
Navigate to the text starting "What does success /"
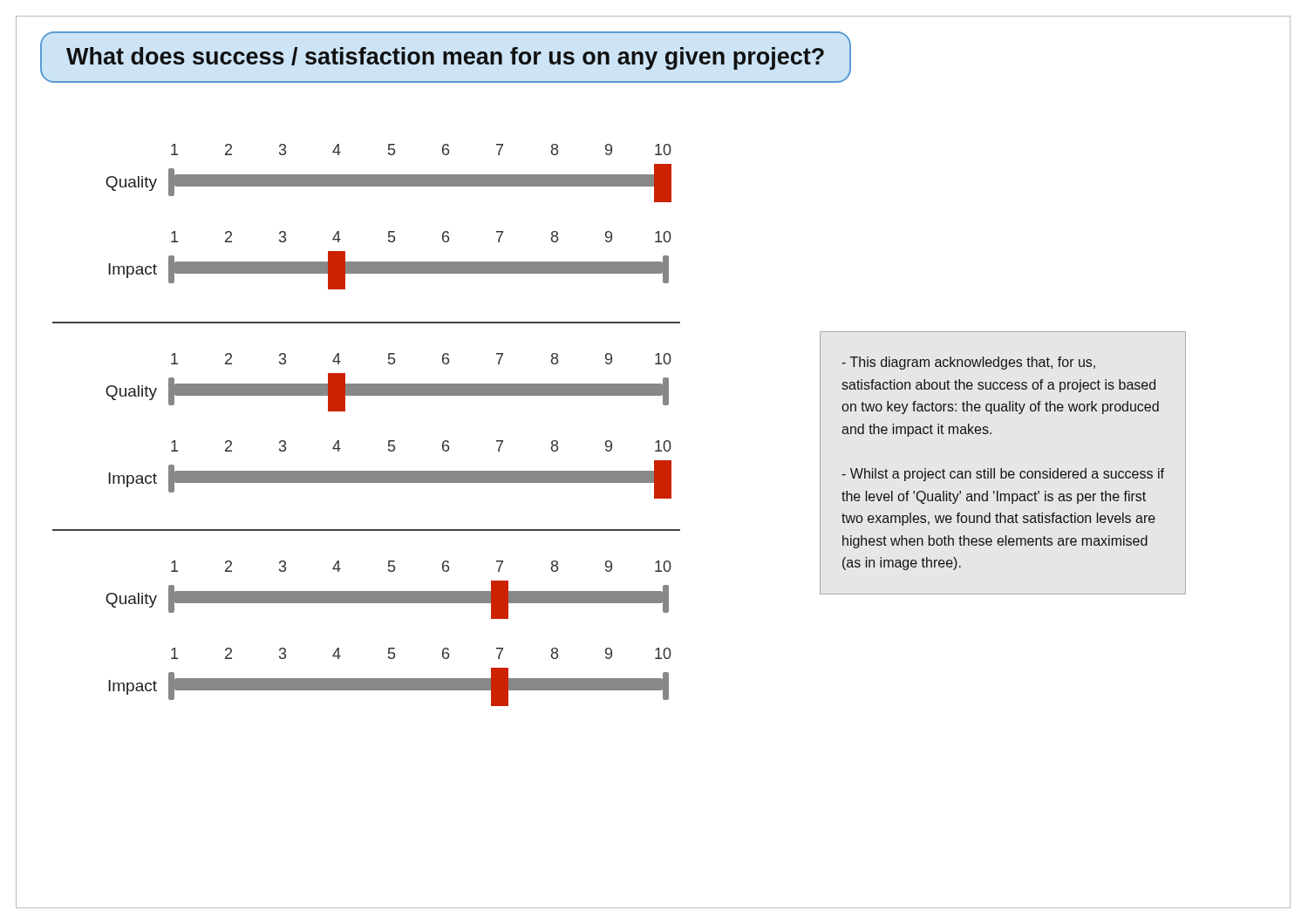[446, 57]
